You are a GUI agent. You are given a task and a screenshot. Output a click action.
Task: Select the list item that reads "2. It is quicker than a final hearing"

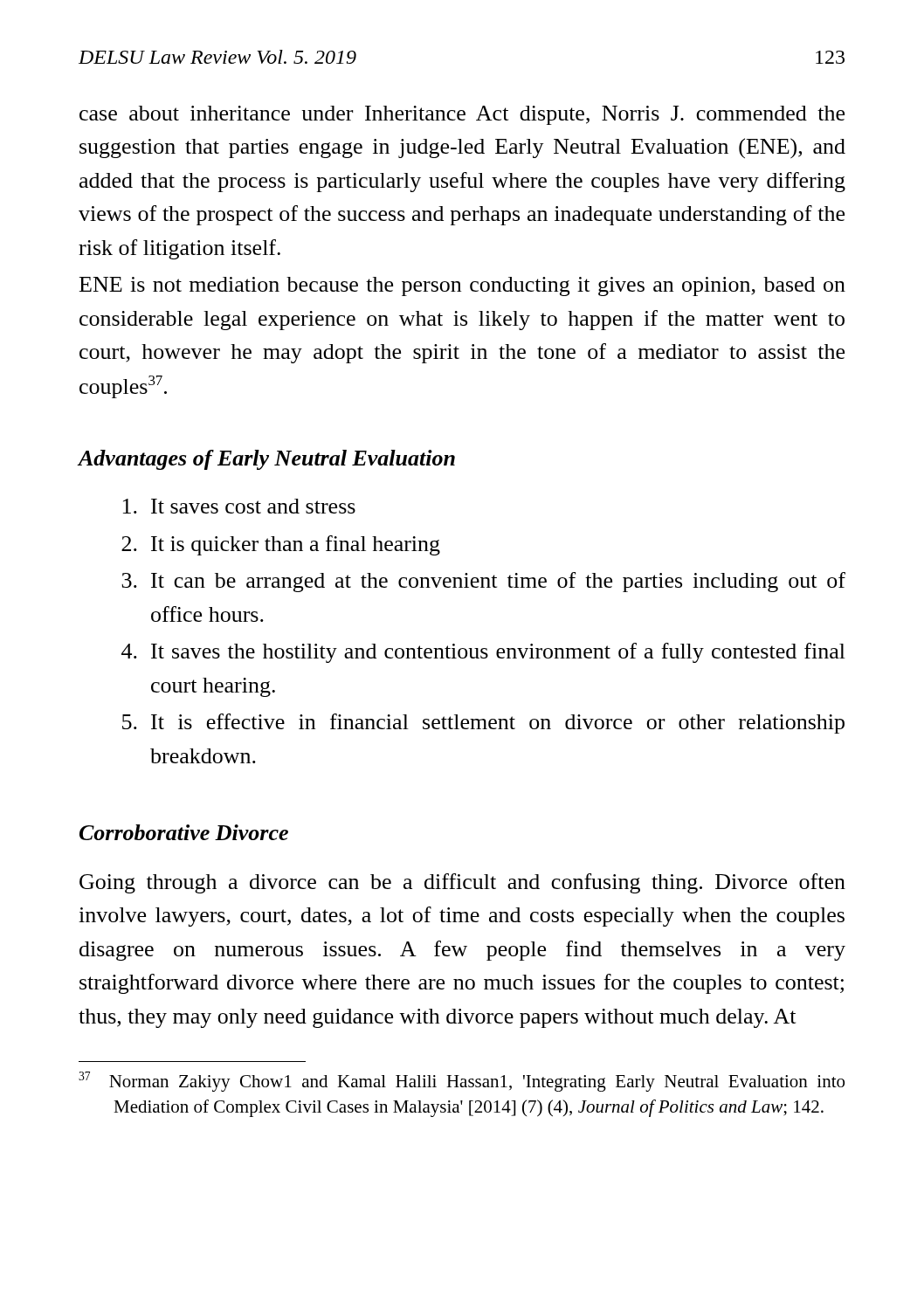click(281, 545)
